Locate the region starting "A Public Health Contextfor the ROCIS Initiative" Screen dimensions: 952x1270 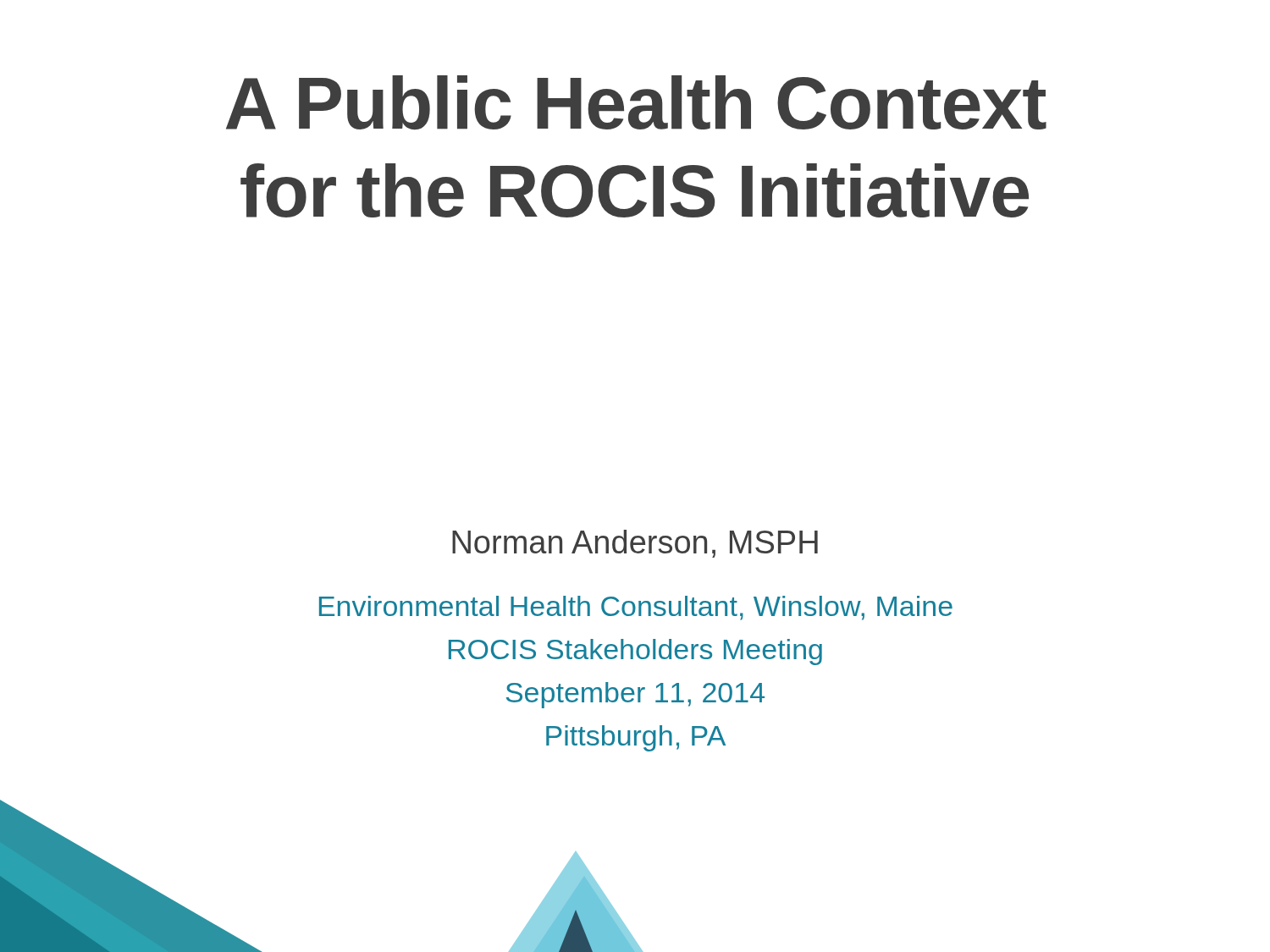(x=635, y=147)
